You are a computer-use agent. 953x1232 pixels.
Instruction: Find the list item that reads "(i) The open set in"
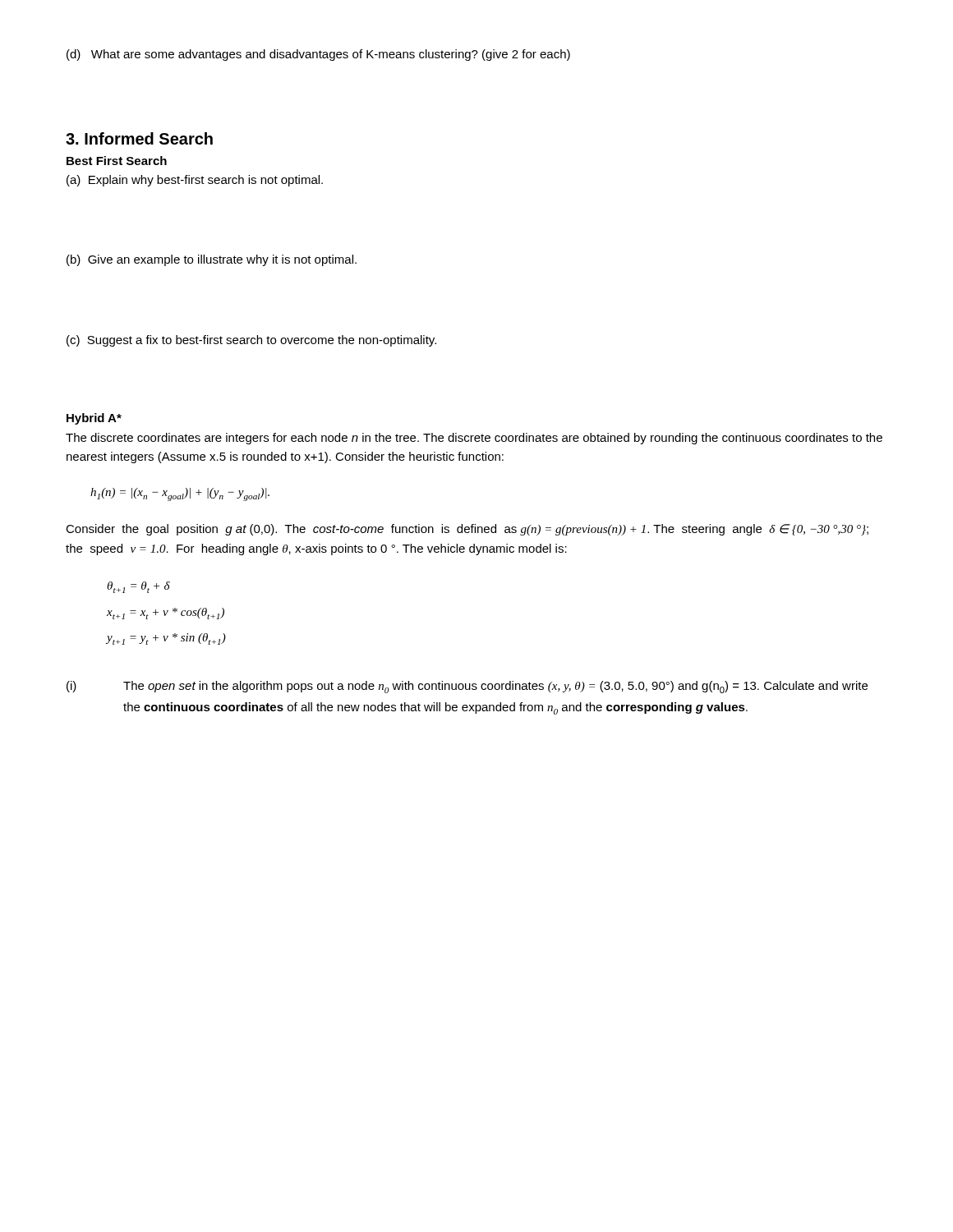pyautogui.click(x=476, y=697)
